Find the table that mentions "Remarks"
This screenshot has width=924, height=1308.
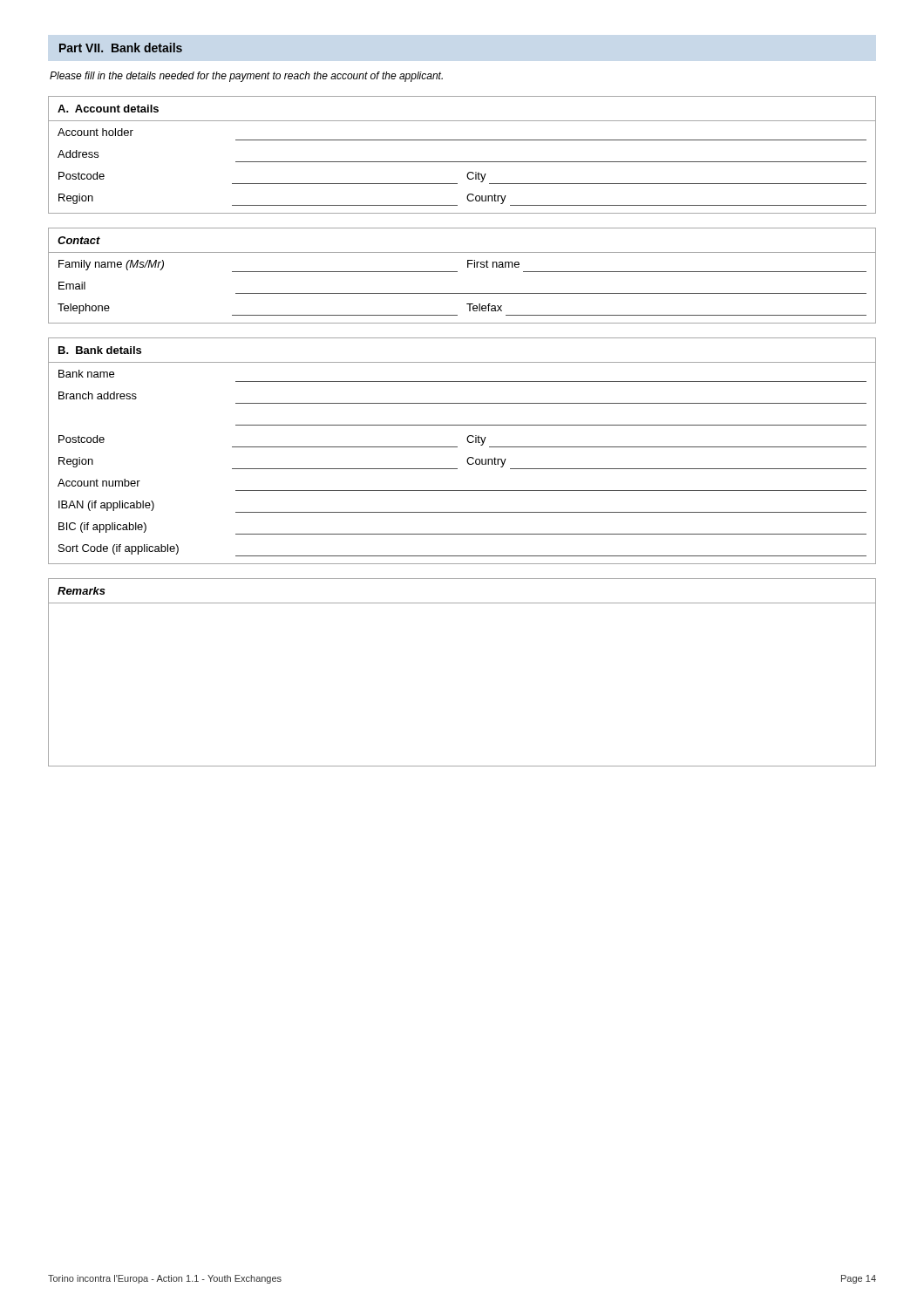coord(462,672)
